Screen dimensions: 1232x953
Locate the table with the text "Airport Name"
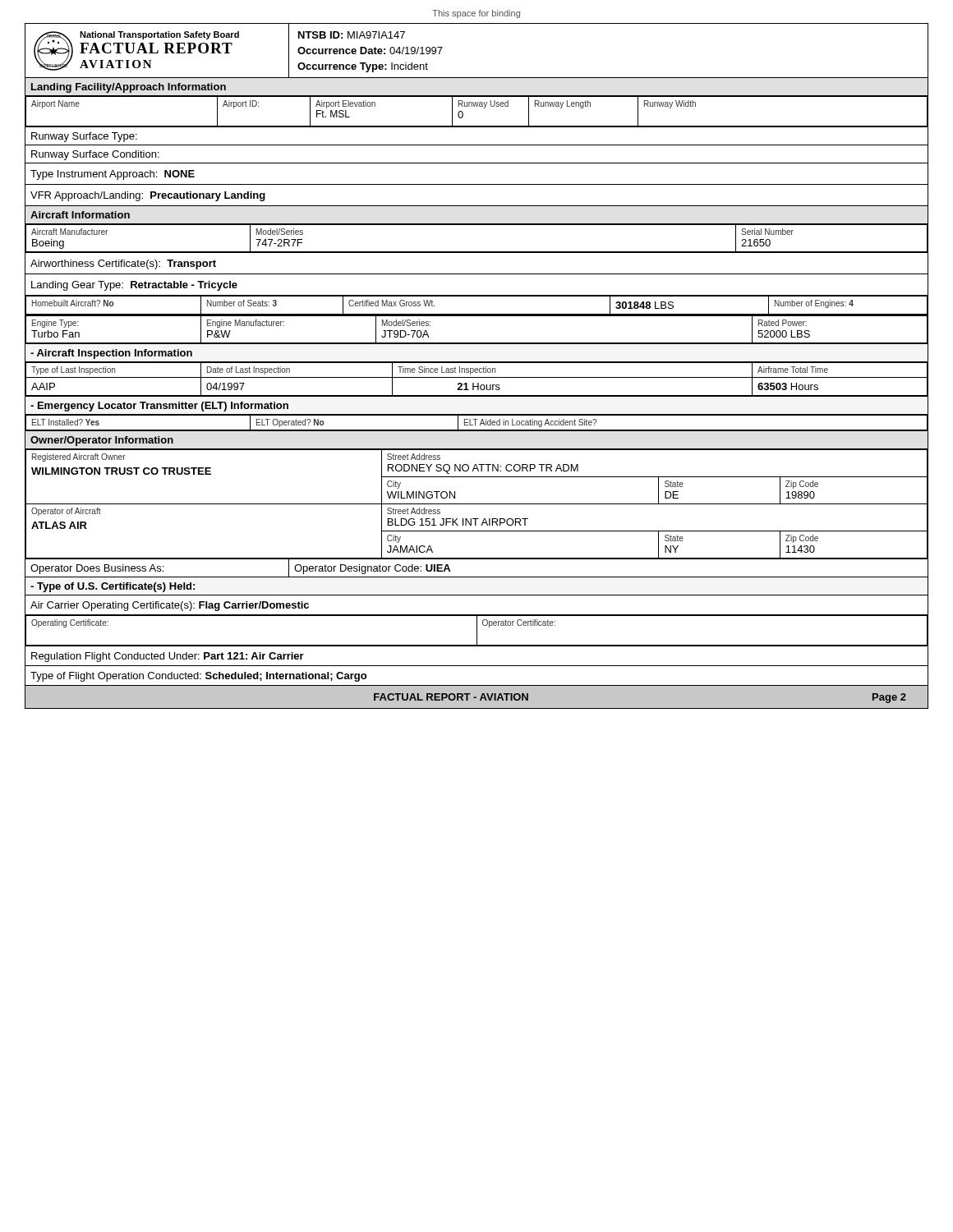pos(476,111)
